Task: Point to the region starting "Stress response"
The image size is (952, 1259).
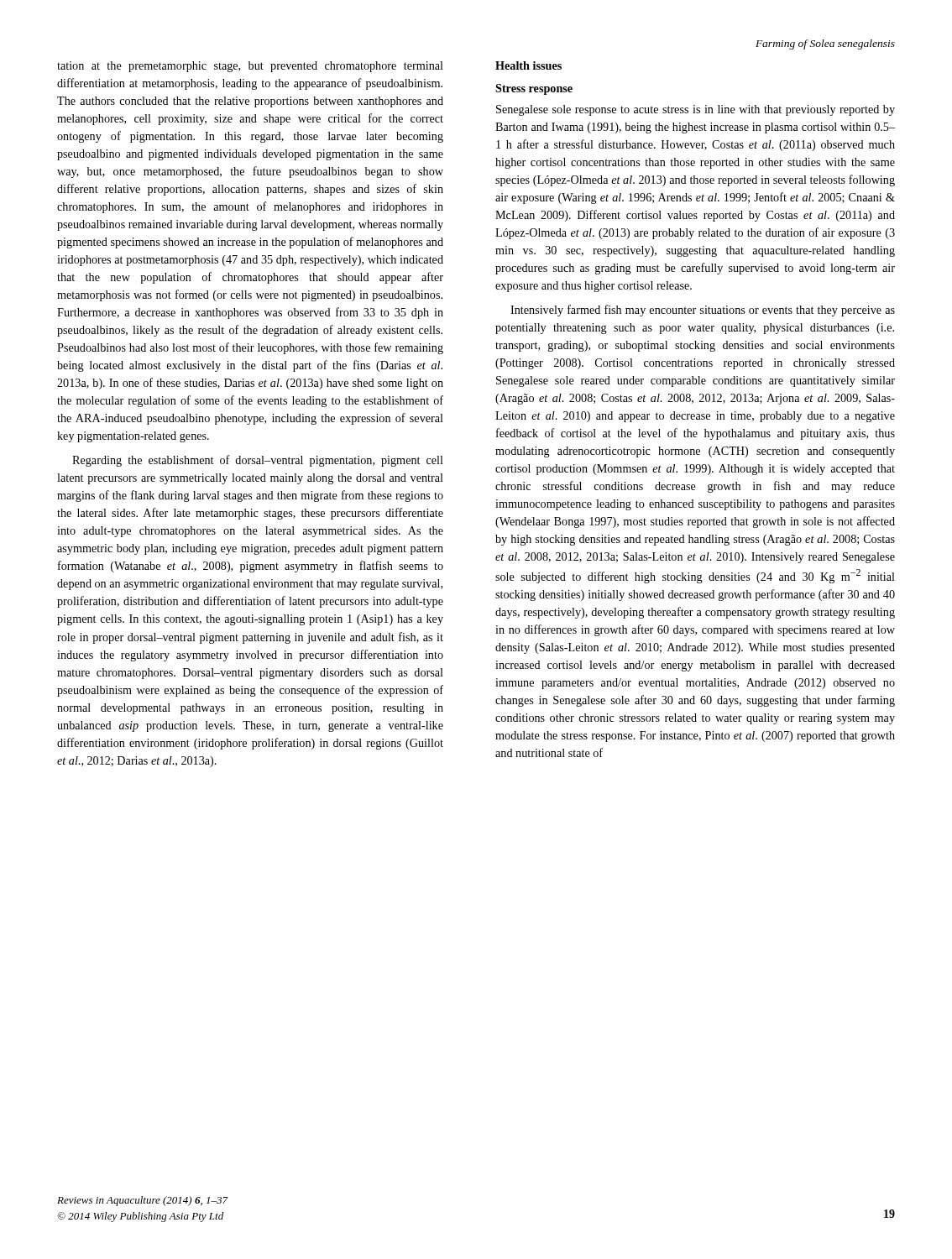Action: click(534, 88)
